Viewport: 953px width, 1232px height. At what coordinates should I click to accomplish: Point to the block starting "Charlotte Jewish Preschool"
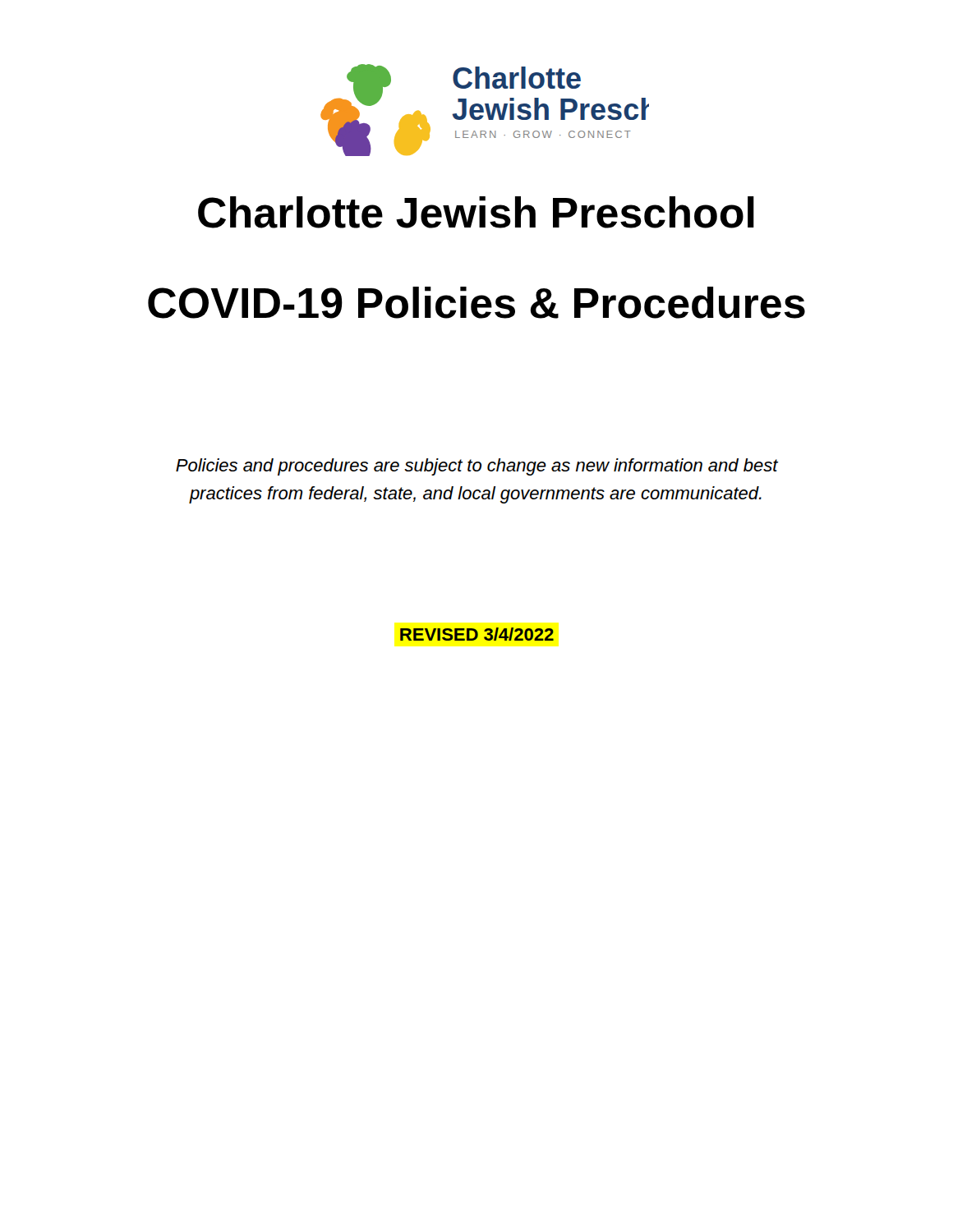coord(476,213)
